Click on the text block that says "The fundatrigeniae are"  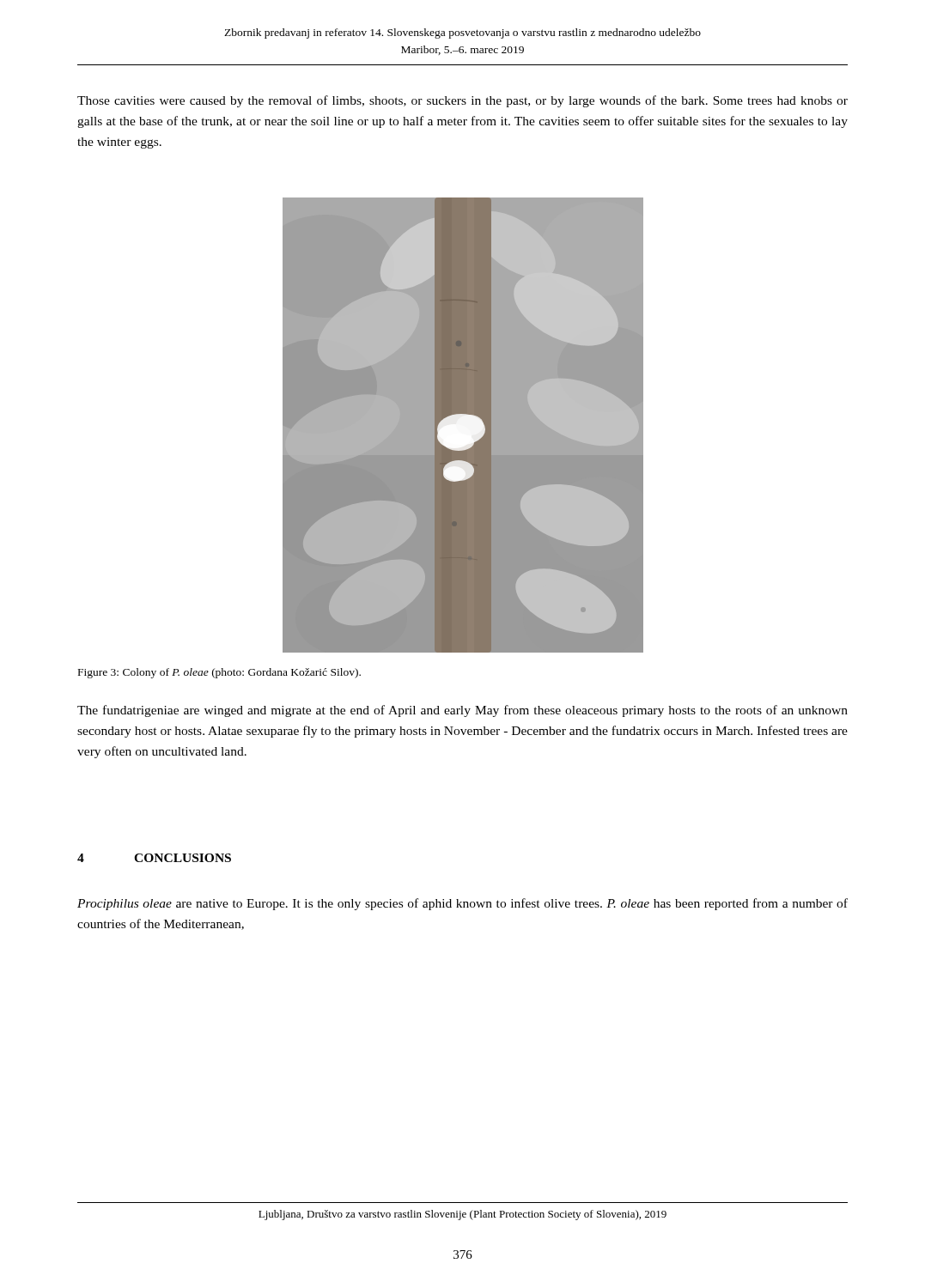[462, 730]
